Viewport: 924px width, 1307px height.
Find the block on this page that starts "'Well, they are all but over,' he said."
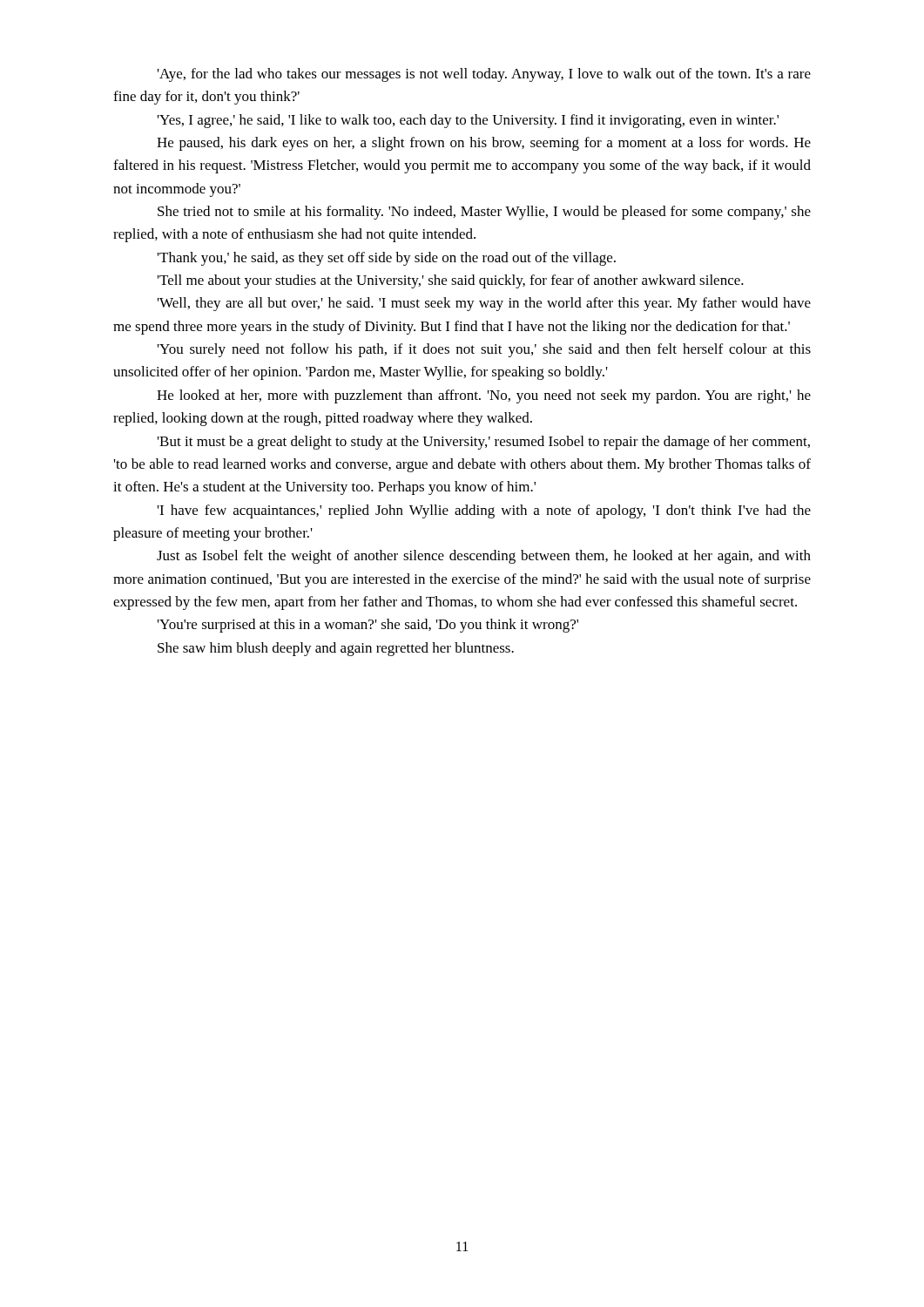[x=462, y=315]
